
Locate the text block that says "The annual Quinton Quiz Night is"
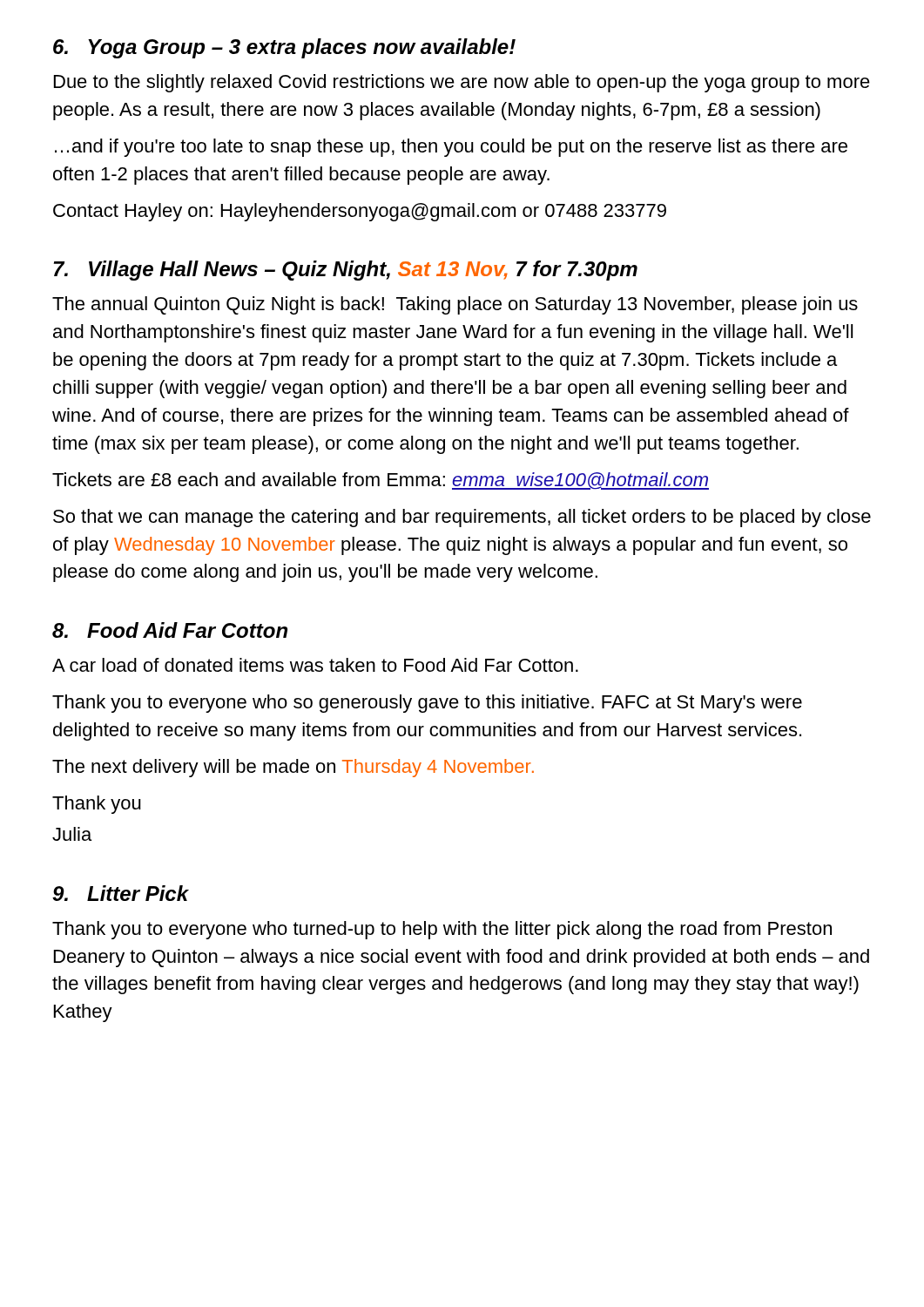coord(455,374)
